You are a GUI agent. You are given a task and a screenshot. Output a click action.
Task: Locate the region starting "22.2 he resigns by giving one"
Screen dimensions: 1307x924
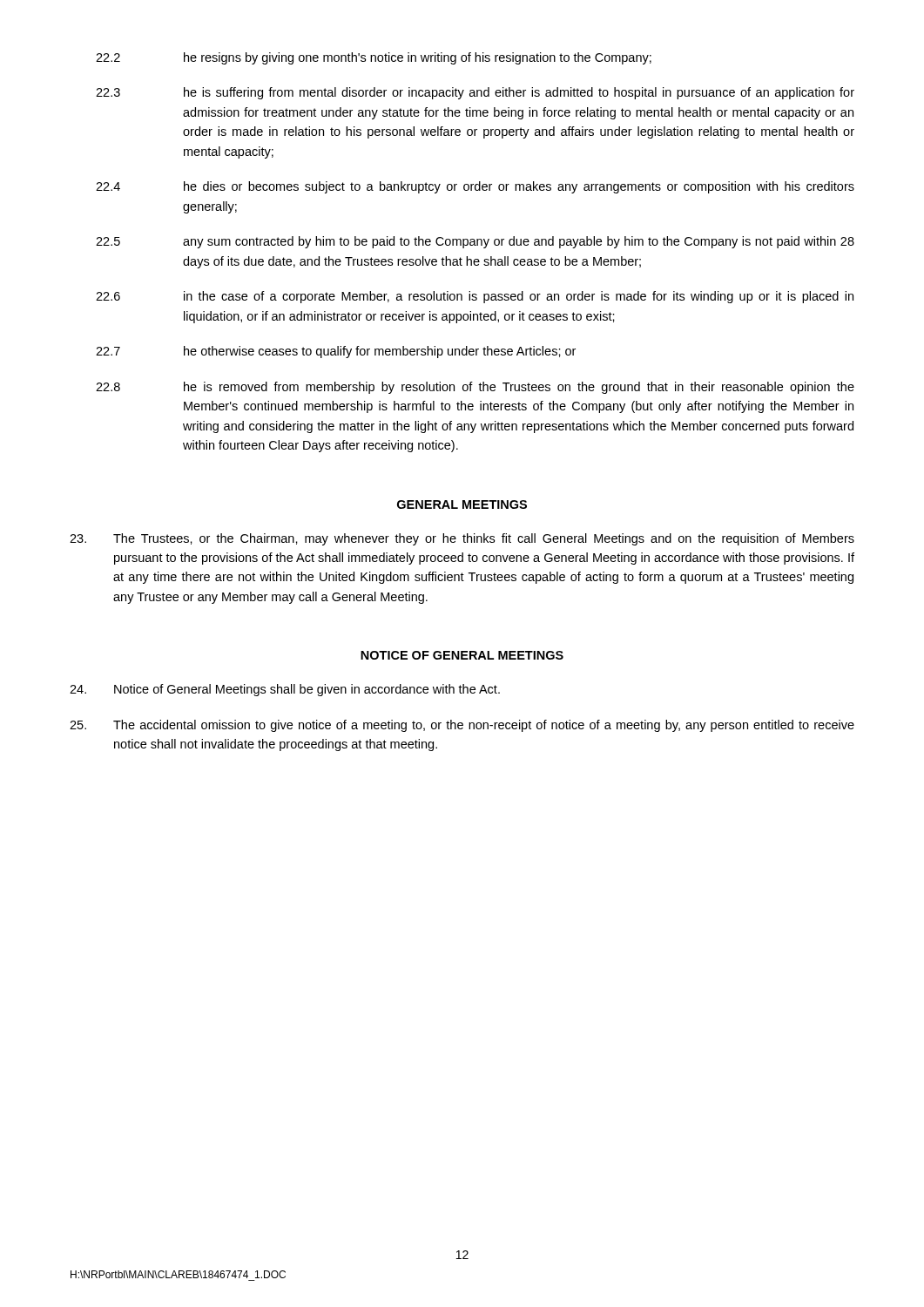click(462, 58)
